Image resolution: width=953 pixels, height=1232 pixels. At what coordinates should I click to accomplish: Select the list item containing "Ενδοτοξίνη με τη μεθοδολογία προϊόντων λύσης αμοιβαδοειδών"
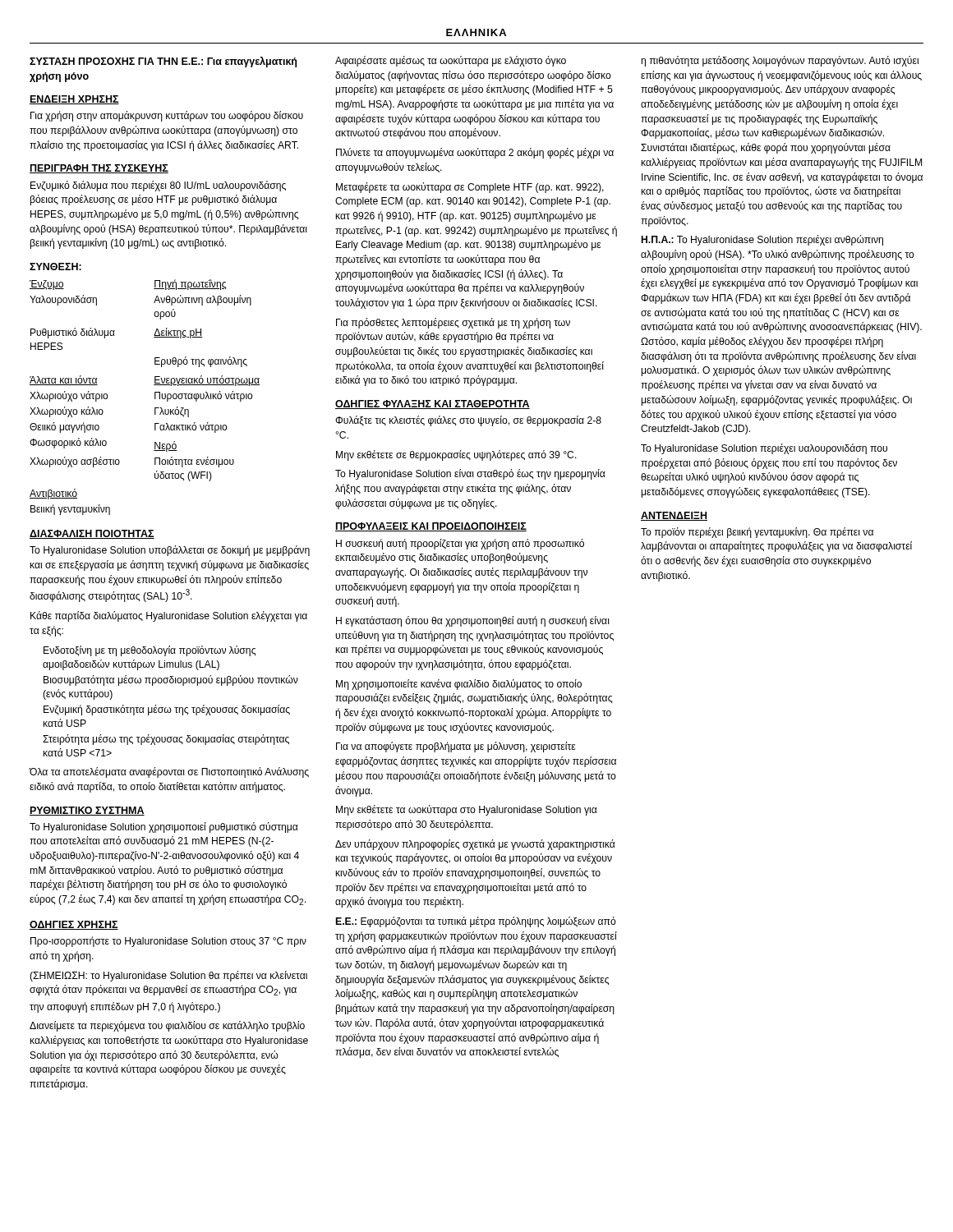point(149,657)
